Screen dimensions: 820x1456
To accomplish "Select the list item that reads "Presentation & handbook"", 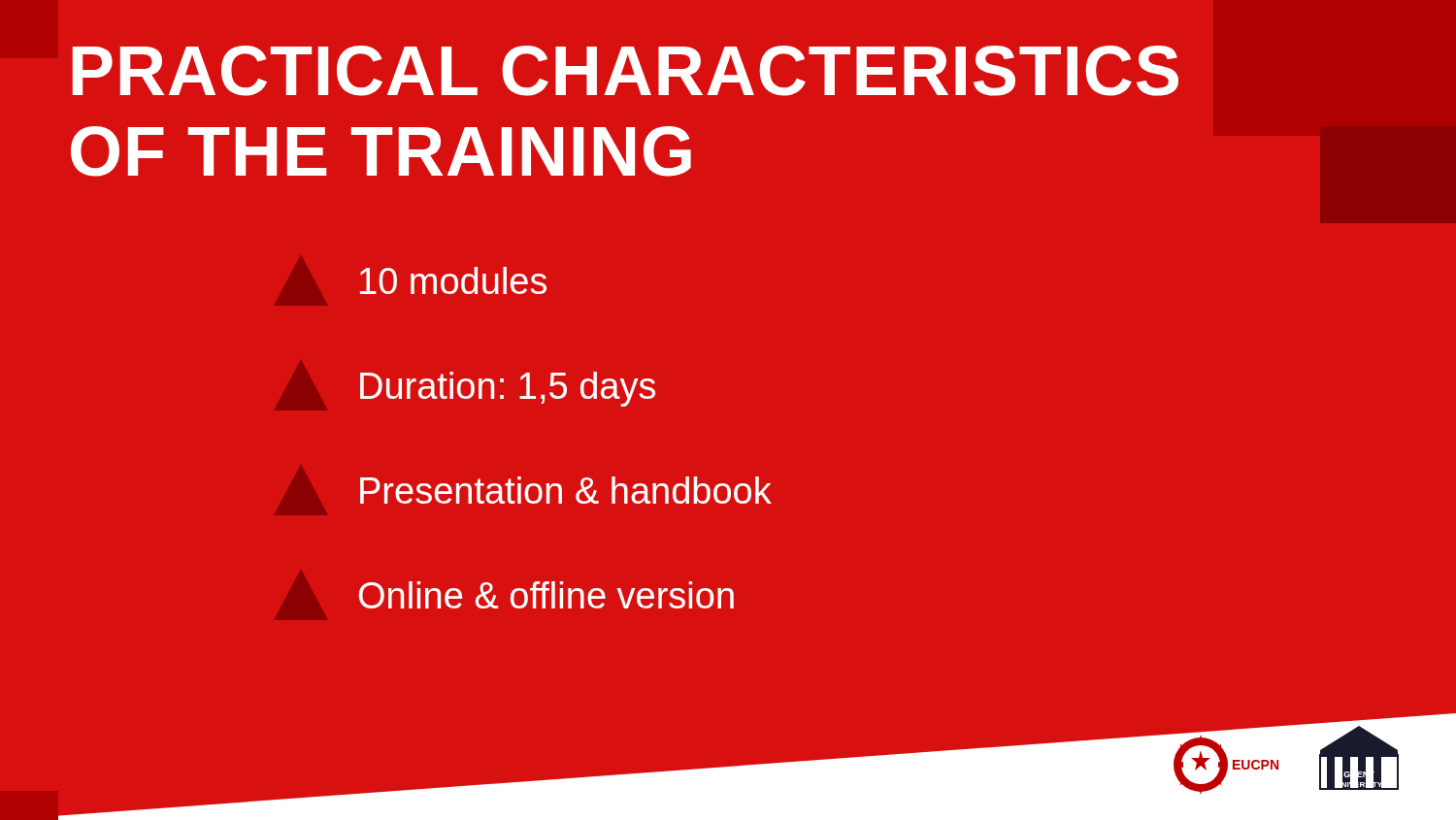I will pos(522,491).
